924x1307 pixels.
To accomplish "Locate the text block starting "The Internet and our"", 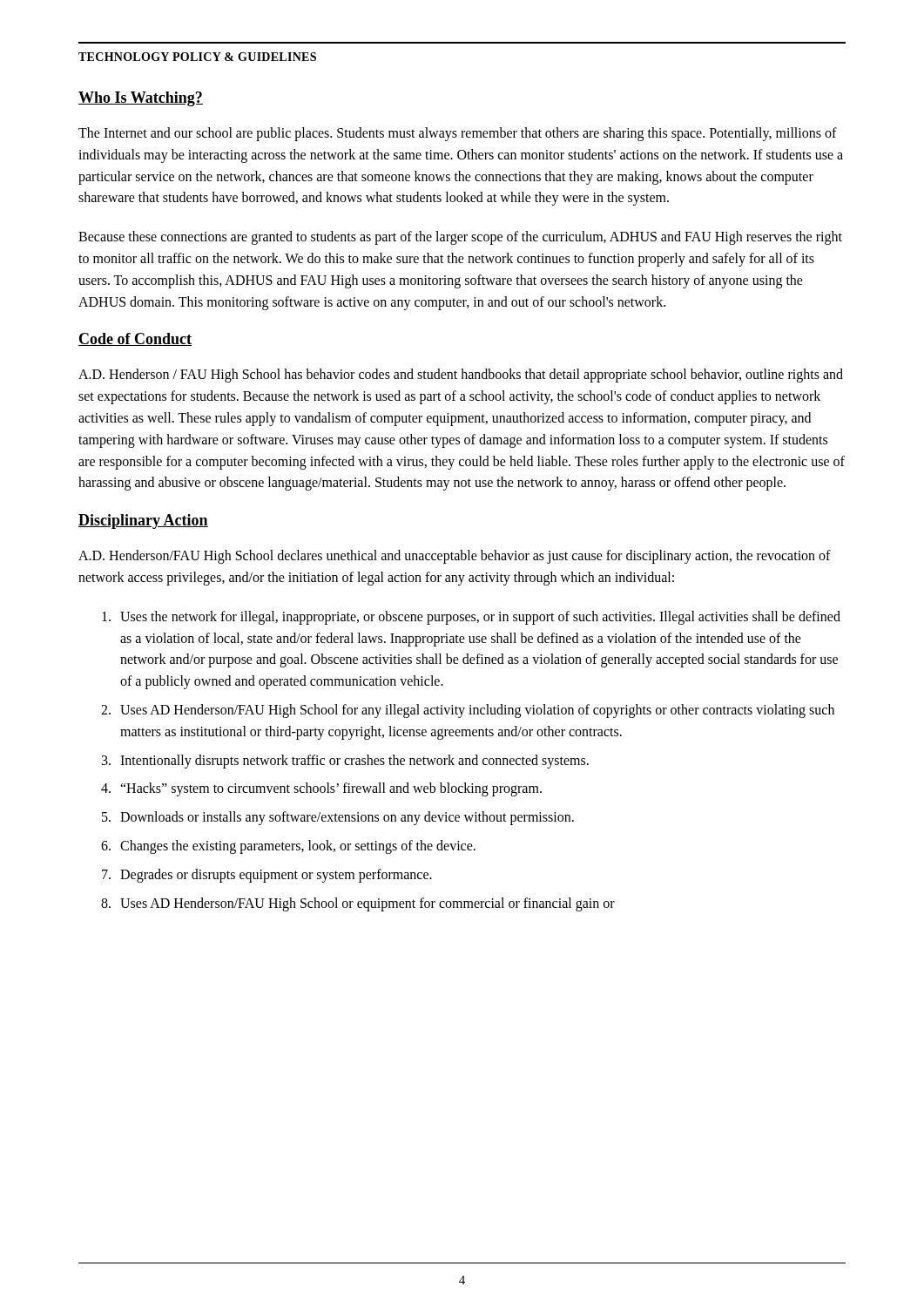I will point(462,166).
